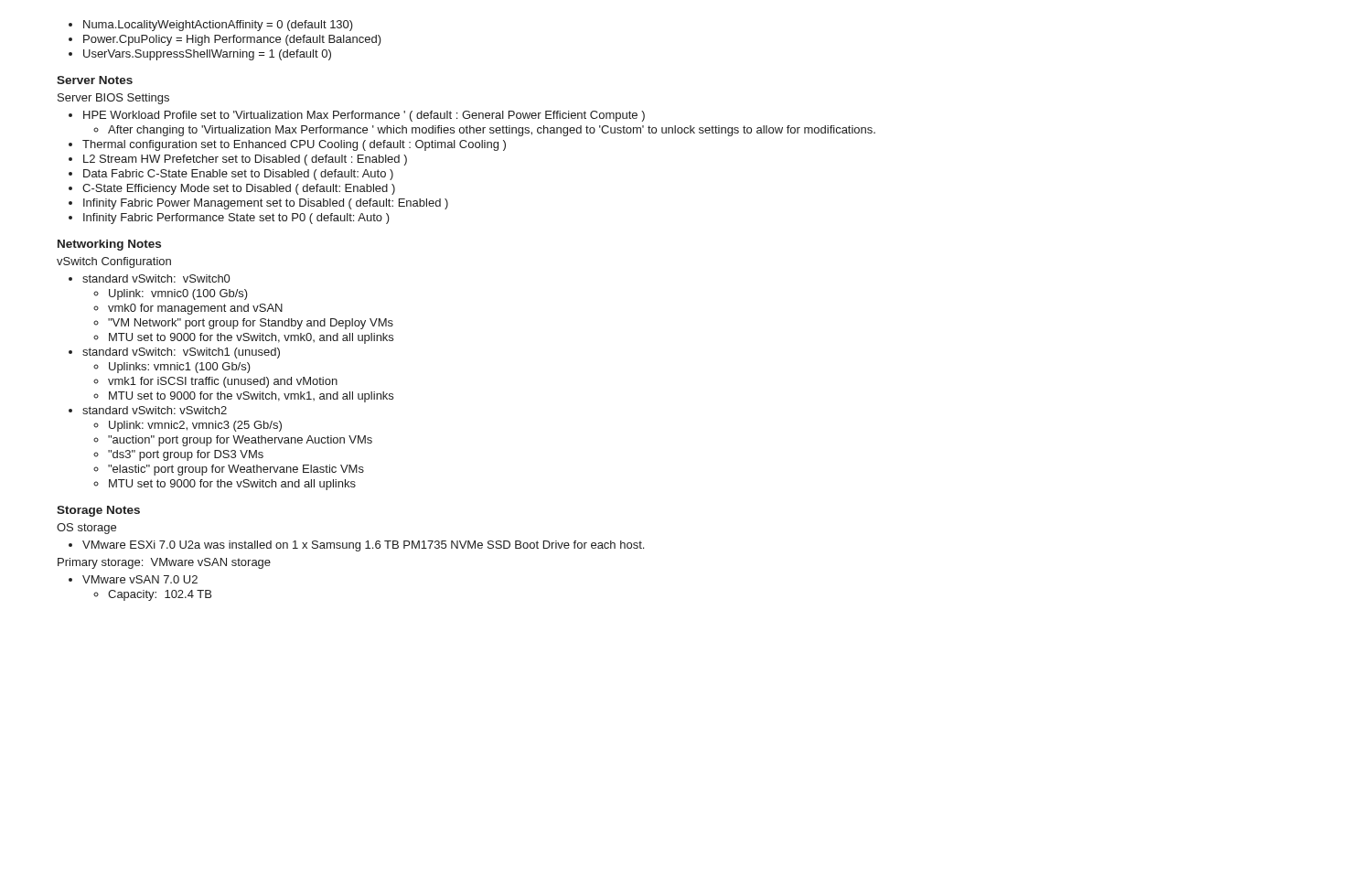Point to the region starting ""auction" port group for"
The width and height of the screenshot is (1372, 888).
(x=240, y=439)
